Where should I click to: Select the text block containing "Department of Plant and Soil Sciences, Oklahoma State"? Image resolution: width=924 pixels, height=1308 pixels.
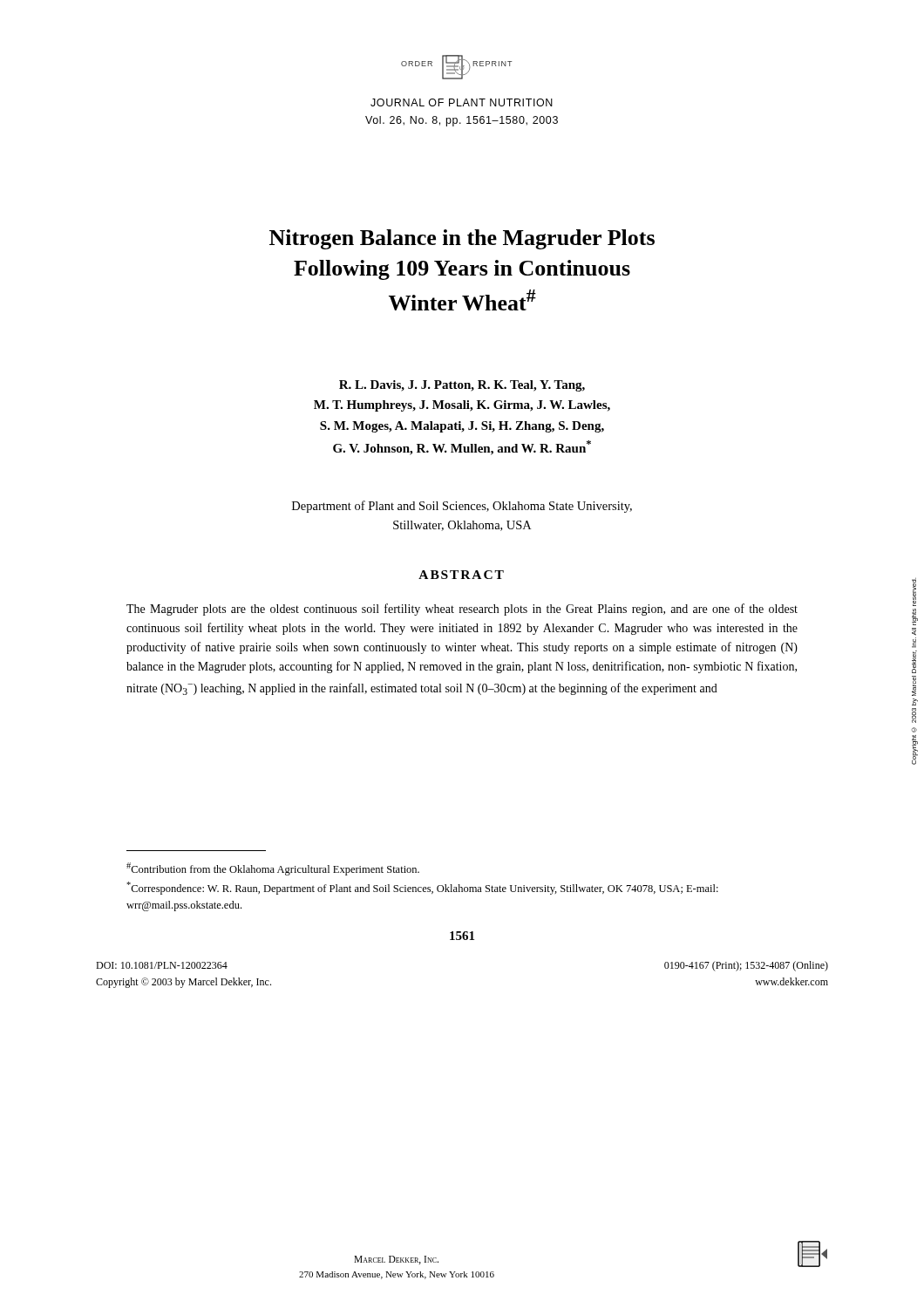click(x=462, y=515)
